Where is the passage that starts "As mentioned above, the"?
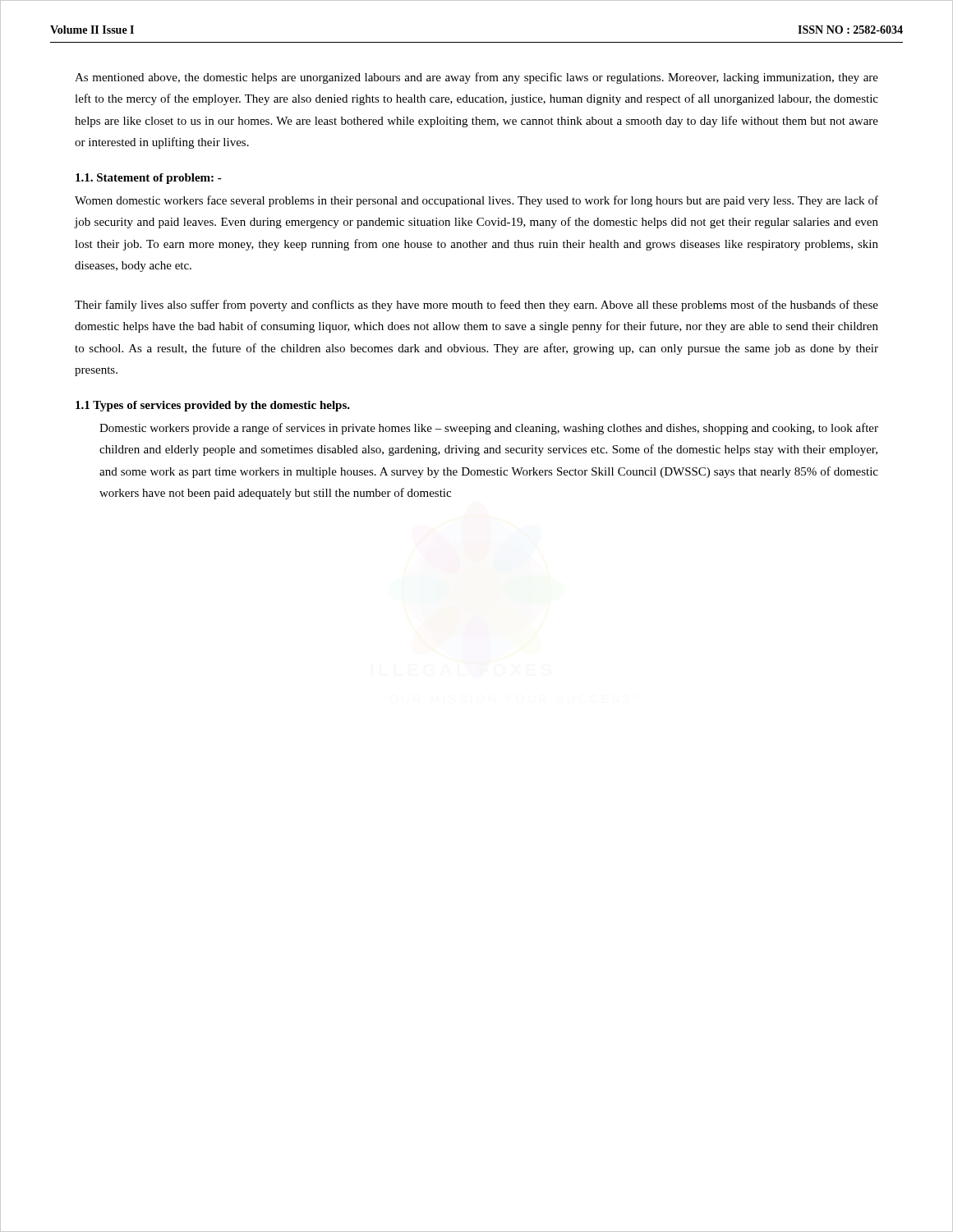 476,110
